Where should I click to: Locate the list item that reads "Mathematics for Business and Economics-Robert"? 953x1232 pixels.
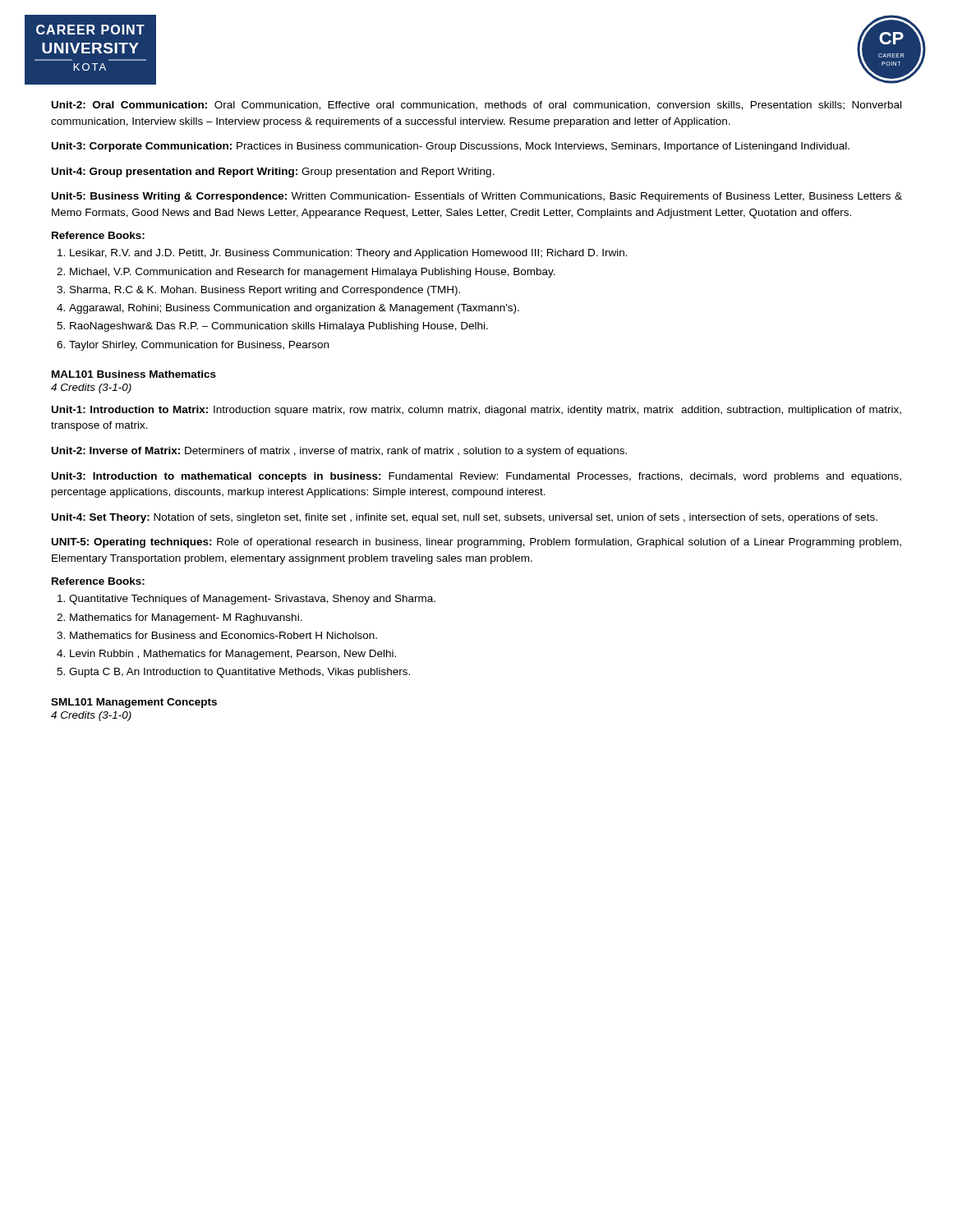coord(223,635)
